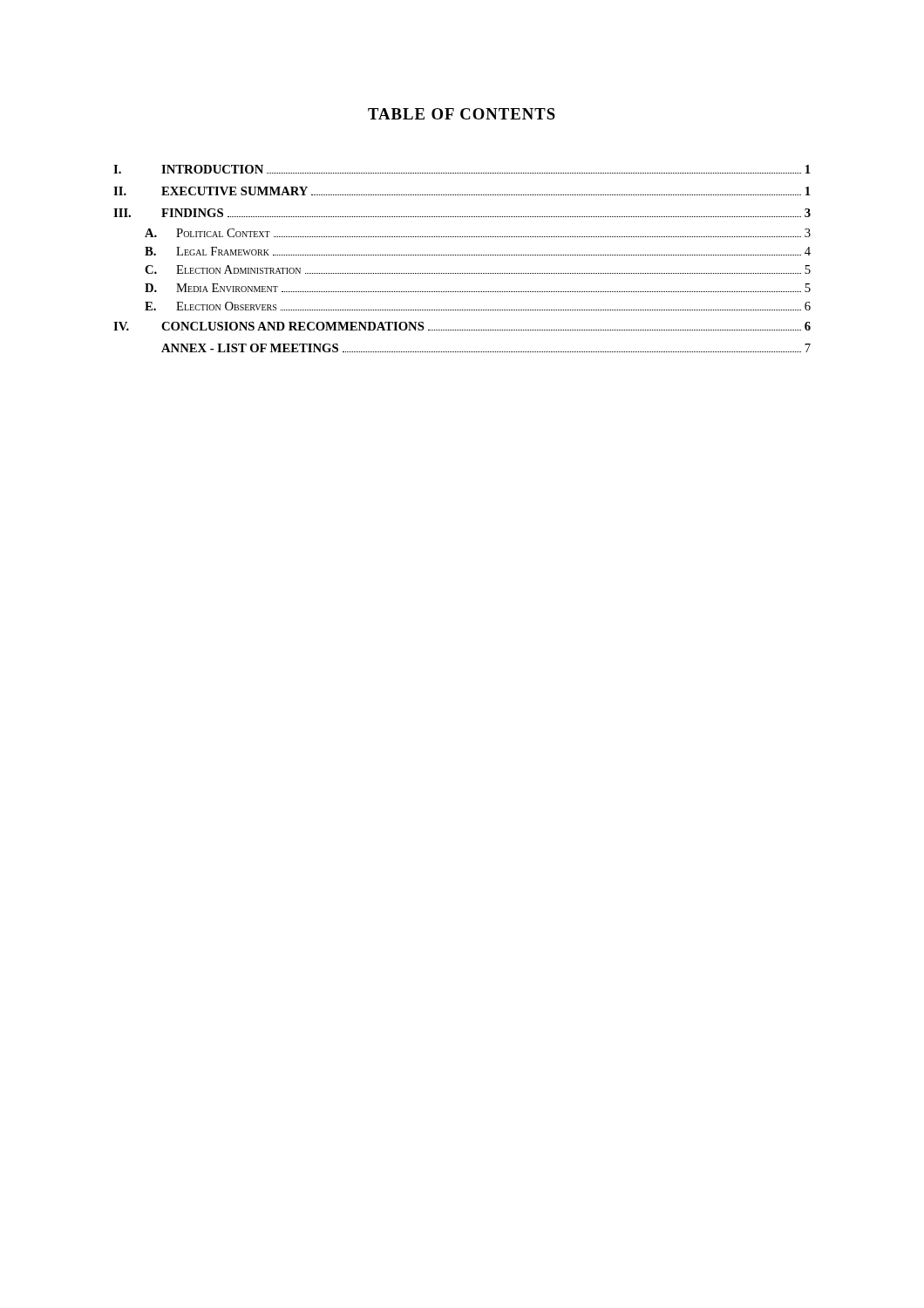This screenshot has height=1308, width=924.
Task: Locate the list item with the text "C. Election Administration 5"
Action: point(478,270)
